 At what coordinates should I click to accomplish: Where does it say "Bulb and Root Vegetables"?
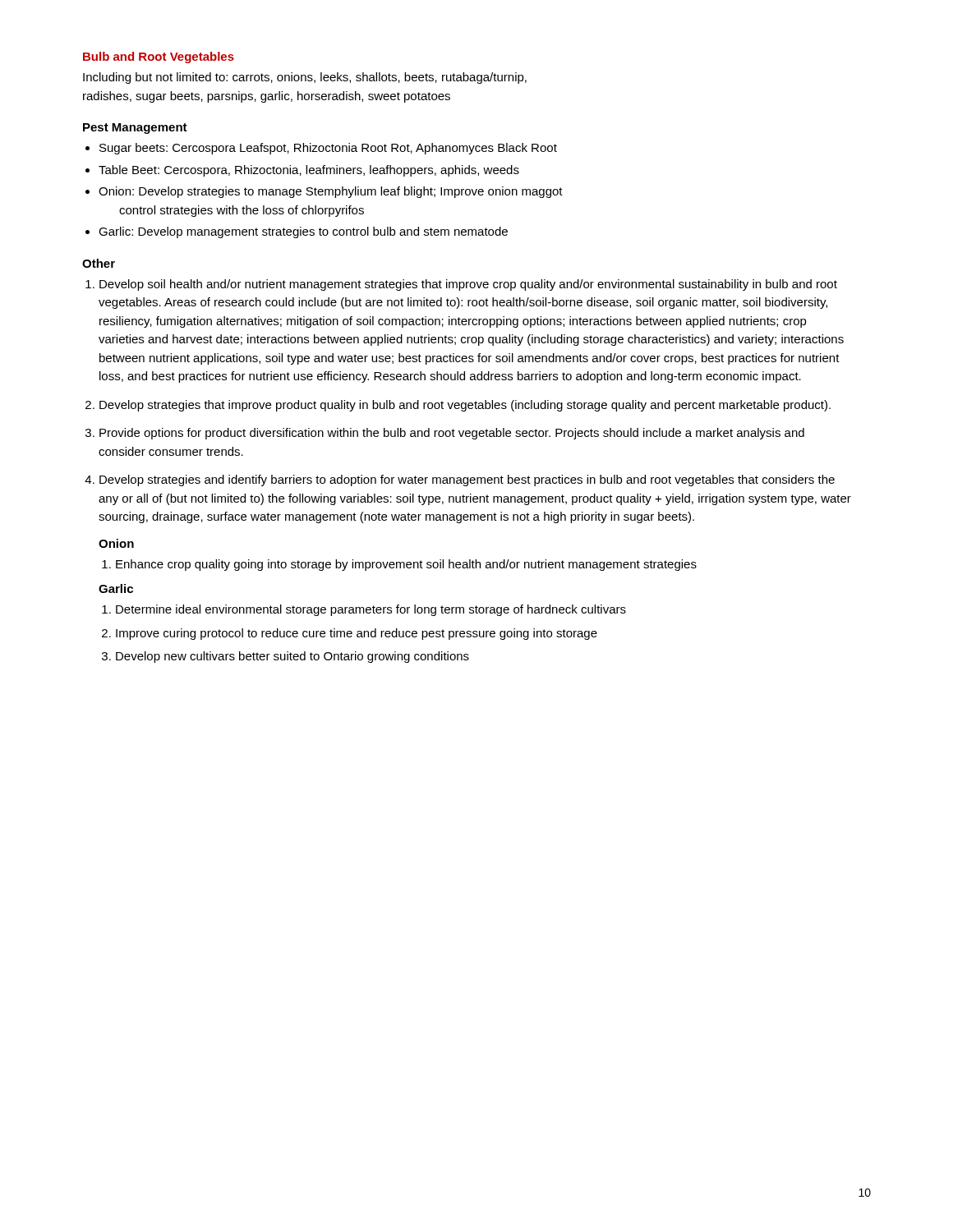point(158,56)
